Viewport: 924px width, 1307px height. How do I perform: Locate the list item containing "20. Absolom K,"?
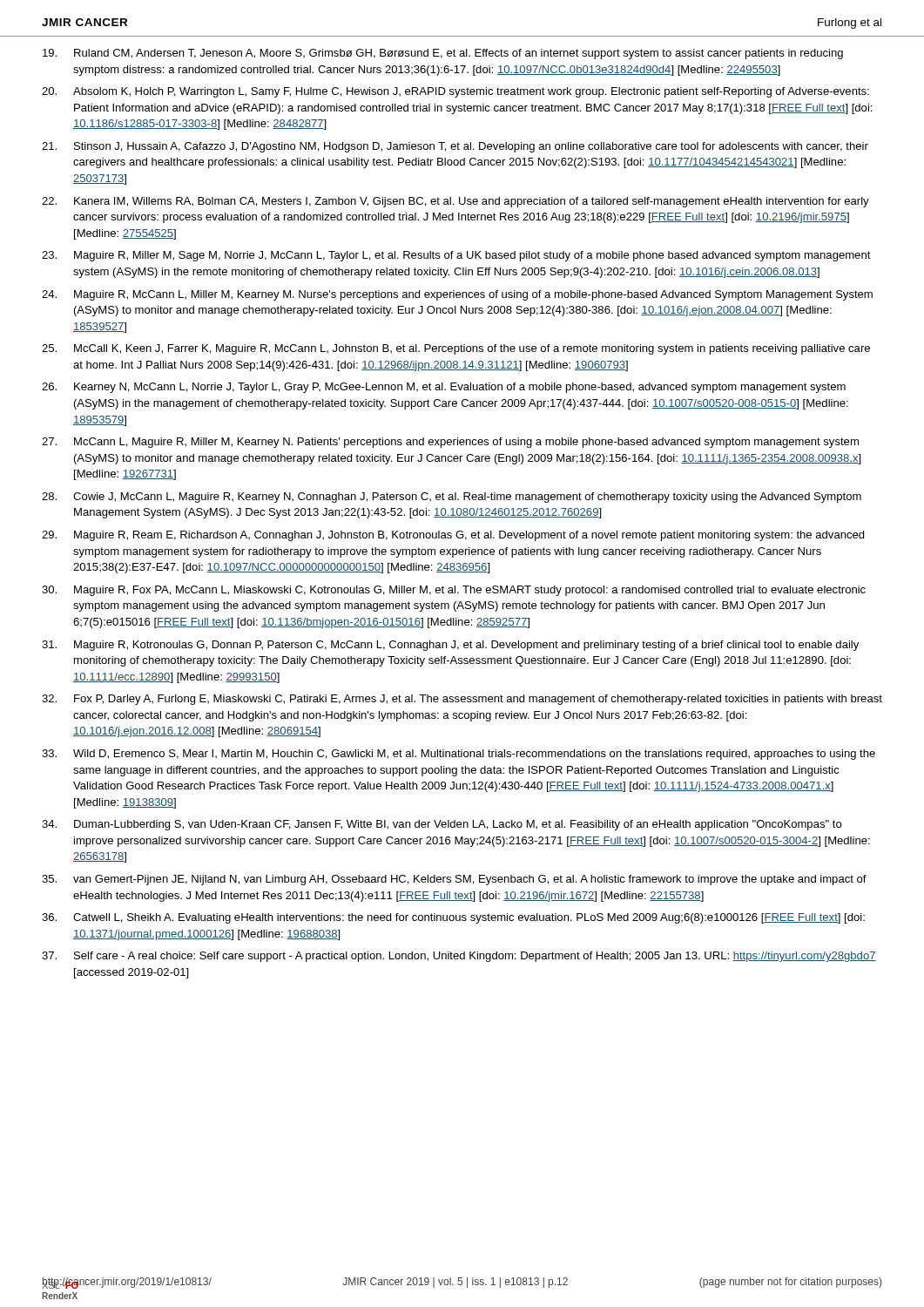pyautogui.click(x=462, y=108)
